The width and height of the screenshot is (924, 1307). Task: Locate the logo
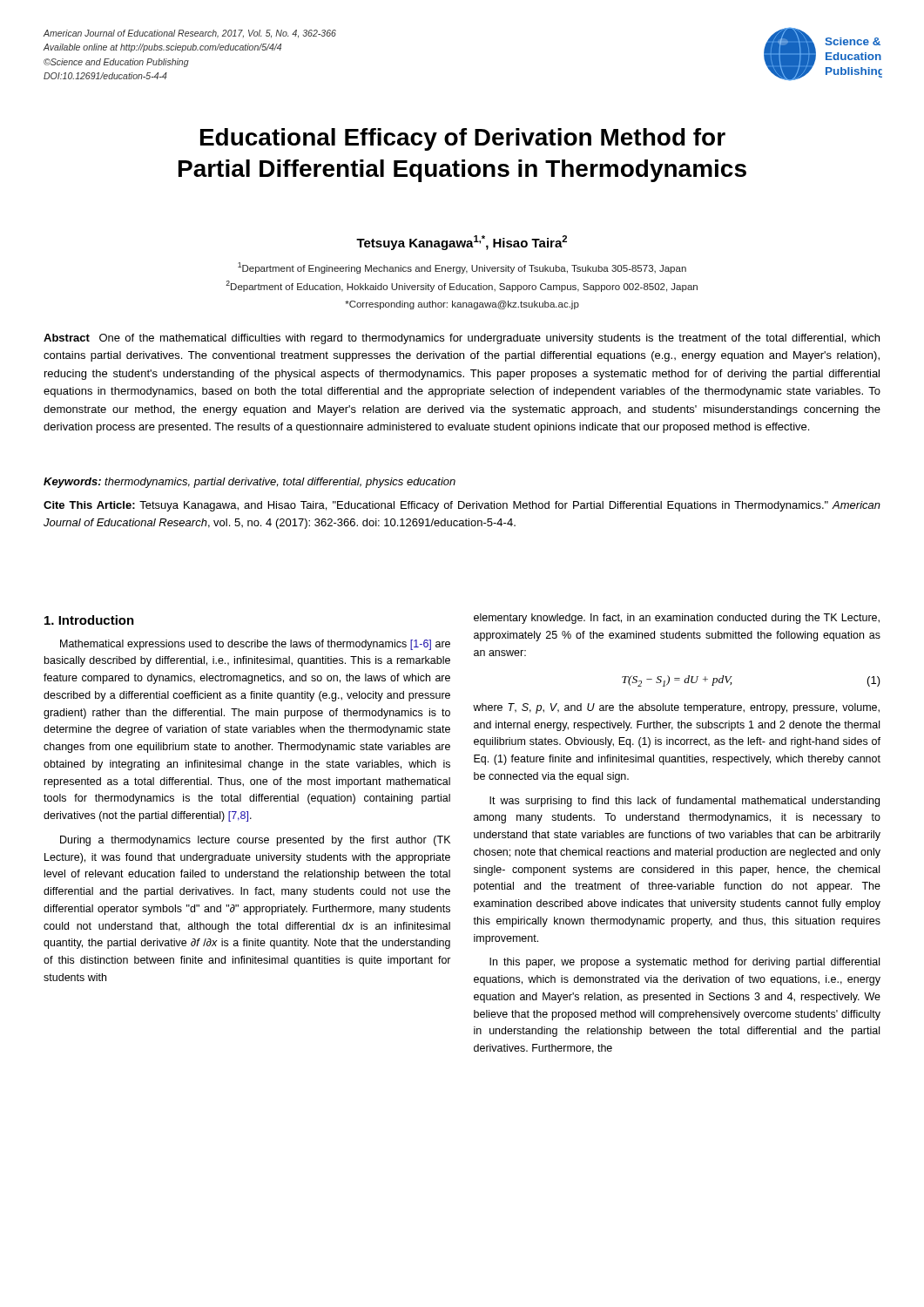click(x=821, y=54)
